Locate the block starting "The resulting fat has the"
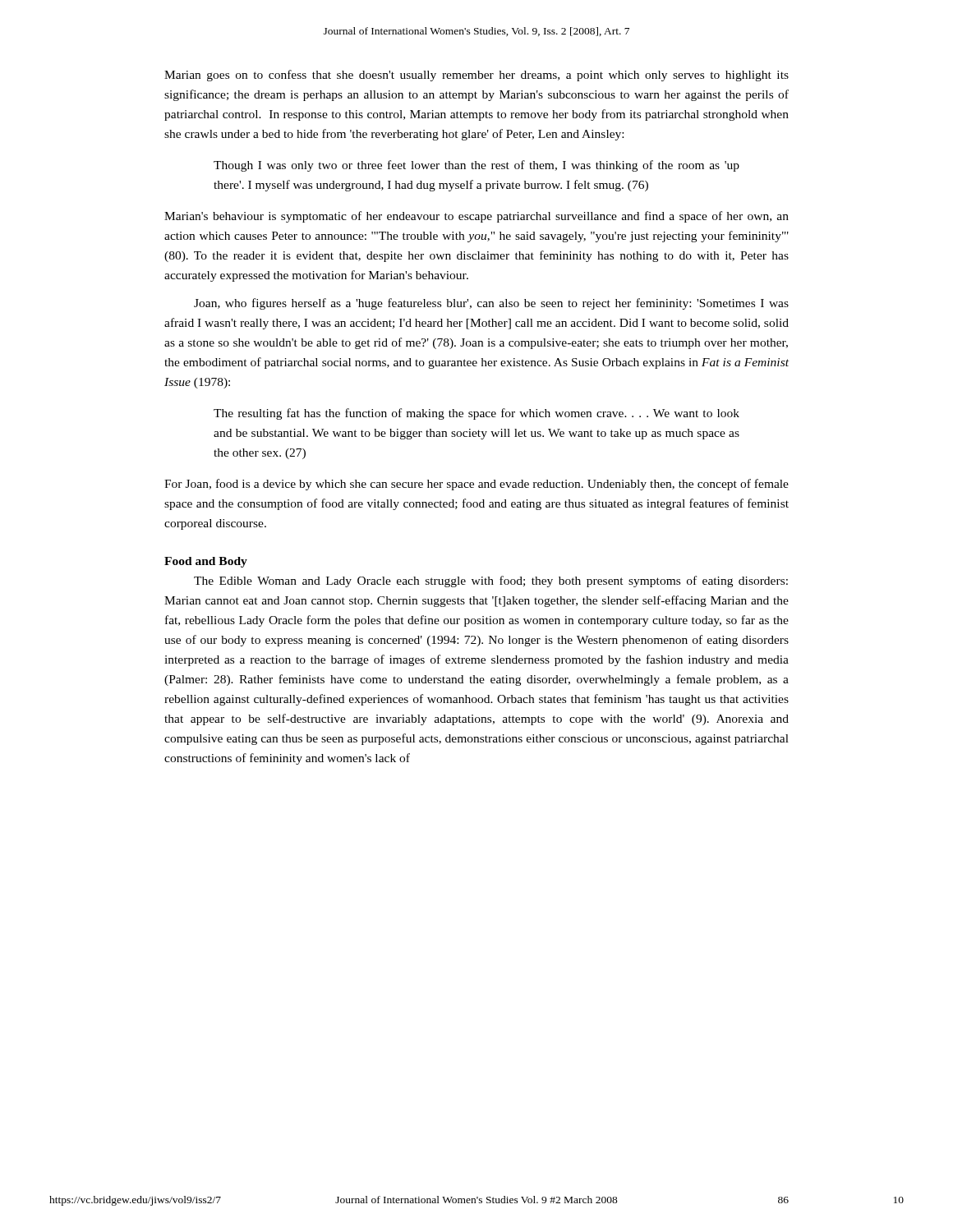This screenshot has height=1232, width=953. 476,433
